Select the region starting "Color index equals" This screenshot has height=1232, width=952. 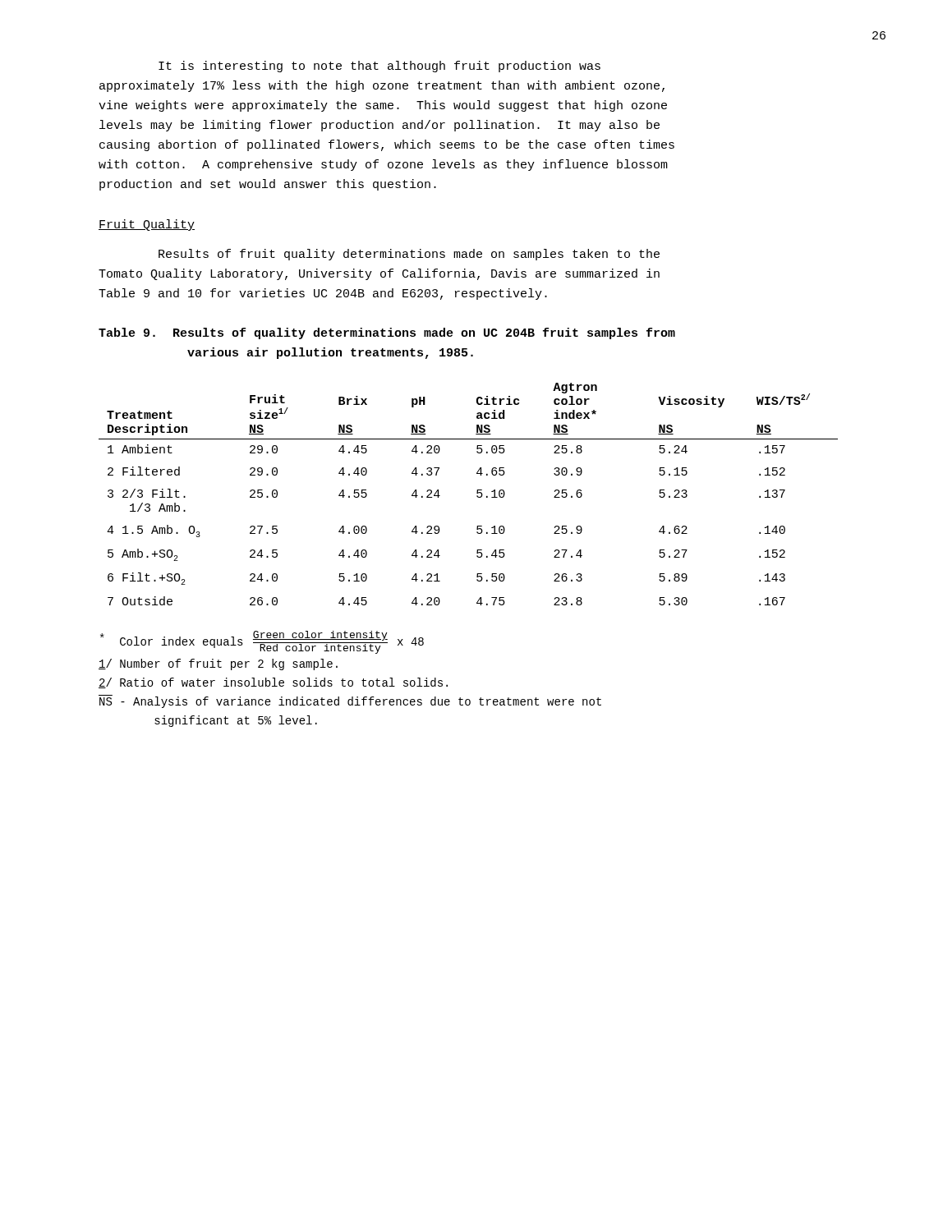[262, 642]
